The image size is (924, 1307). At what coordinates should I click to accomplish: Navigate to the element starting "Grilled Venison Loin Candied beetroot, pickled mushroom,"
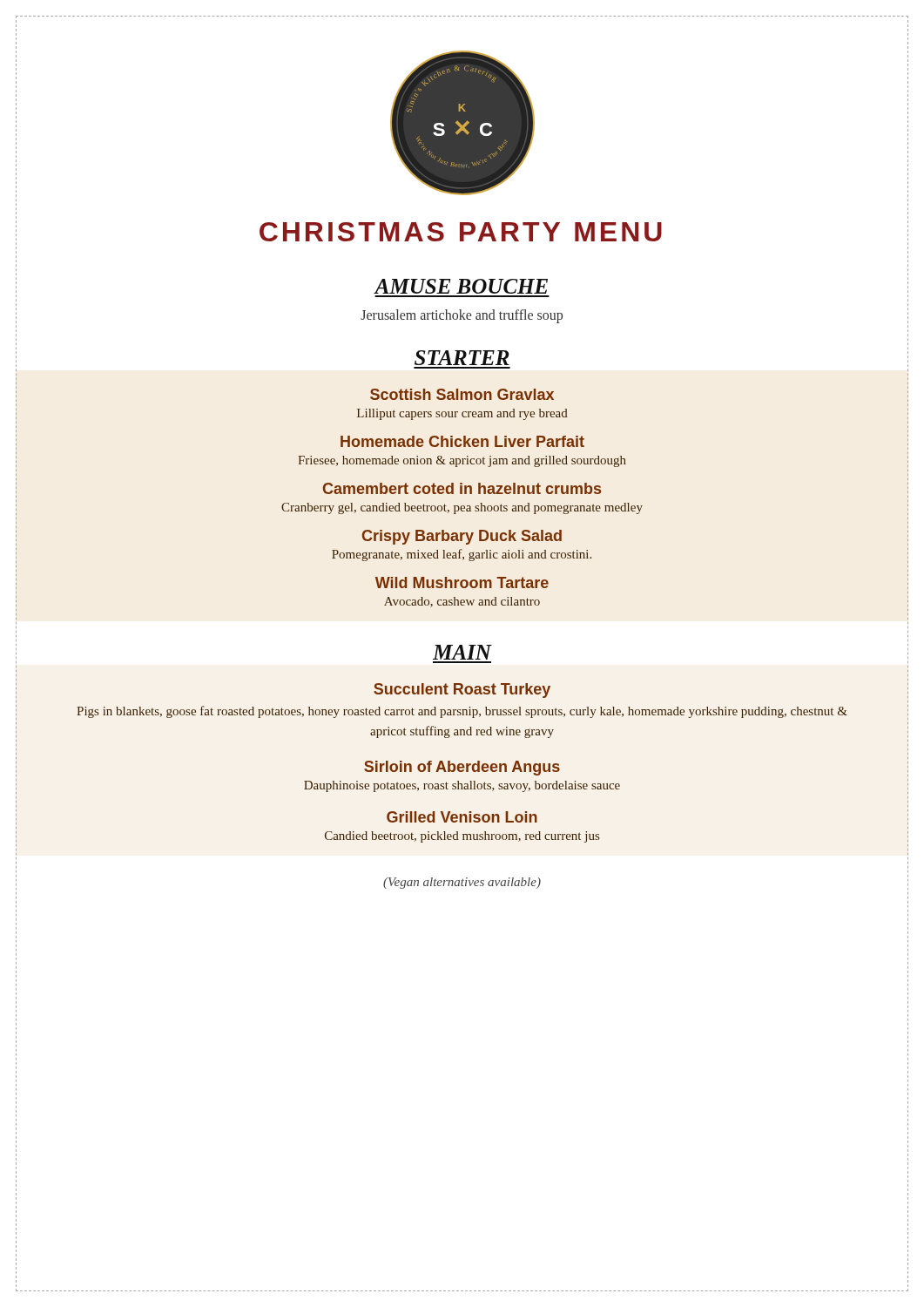coord(462,826)
